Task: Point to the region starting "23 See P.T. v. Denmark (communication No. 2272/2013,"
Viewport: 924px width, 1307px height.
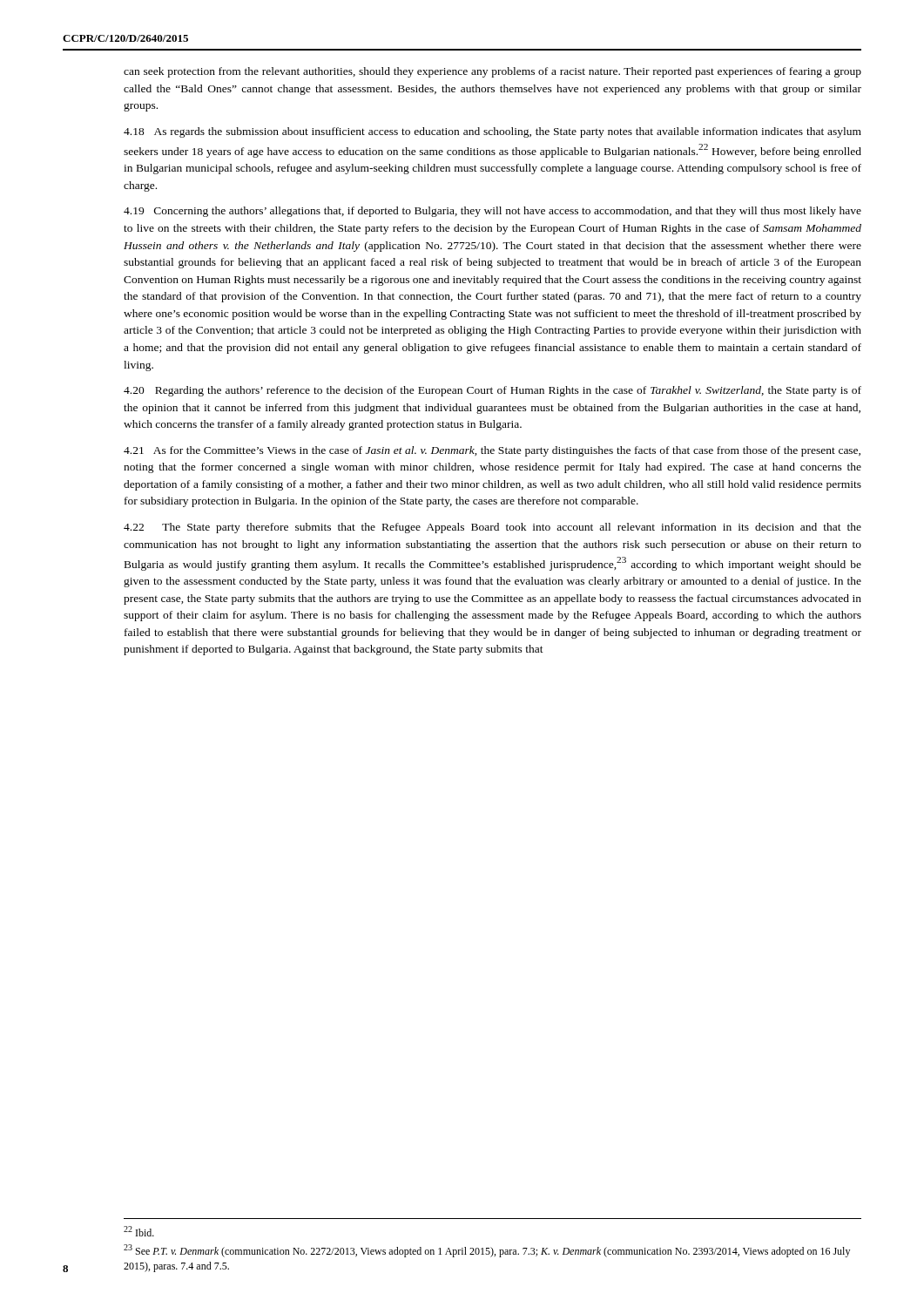Action: (x=487, y=1258)
